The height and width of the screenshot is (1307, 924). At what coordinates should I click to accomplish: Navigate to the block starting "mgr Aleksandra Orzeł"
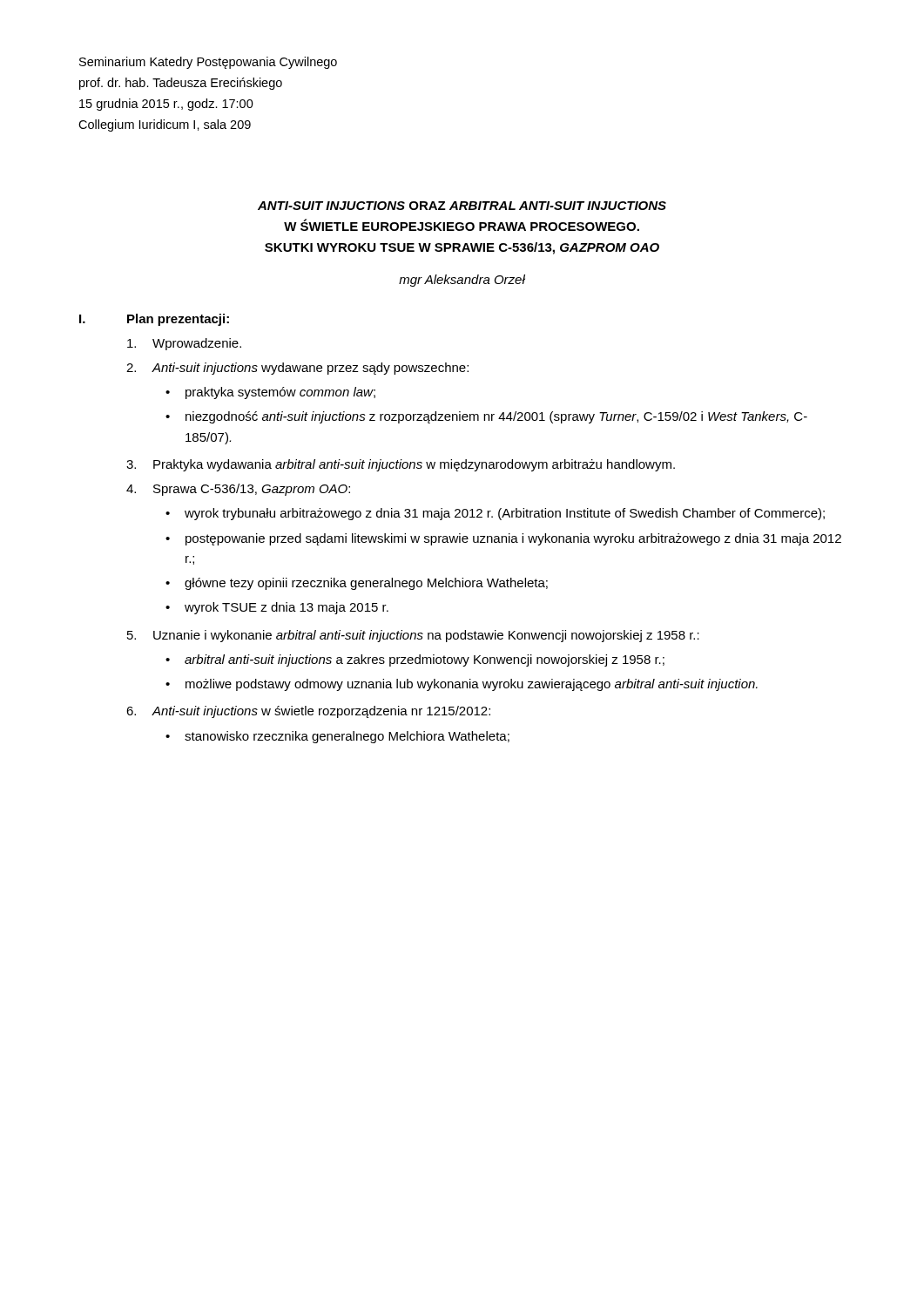tap(462, 279)
